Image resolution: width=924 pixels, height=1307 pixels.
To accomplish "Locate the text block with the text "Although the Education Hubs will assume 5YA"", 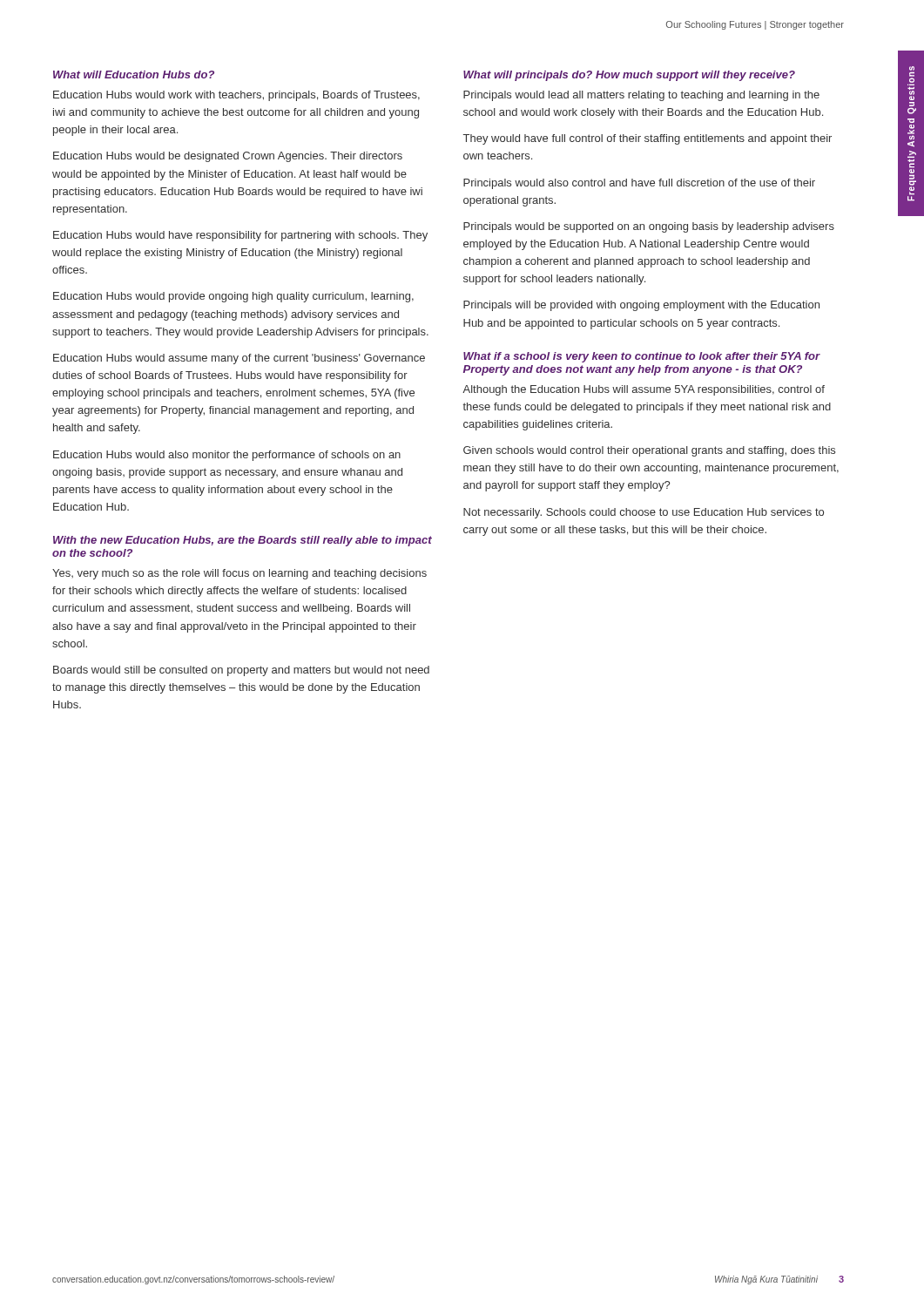I will [653, 407].
